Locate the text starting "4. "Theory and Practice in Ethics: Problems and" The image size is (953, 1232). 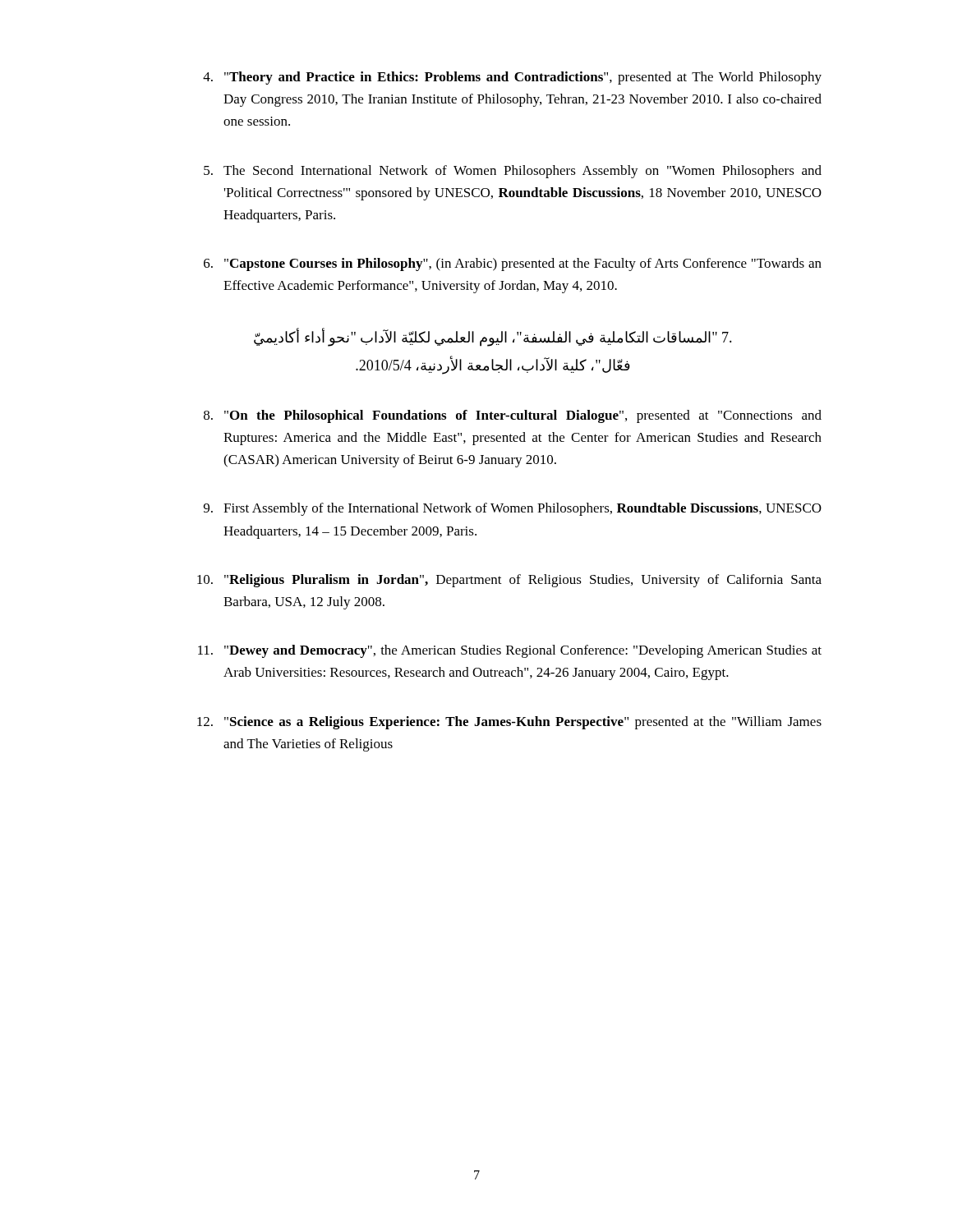(x=493, y=99)
